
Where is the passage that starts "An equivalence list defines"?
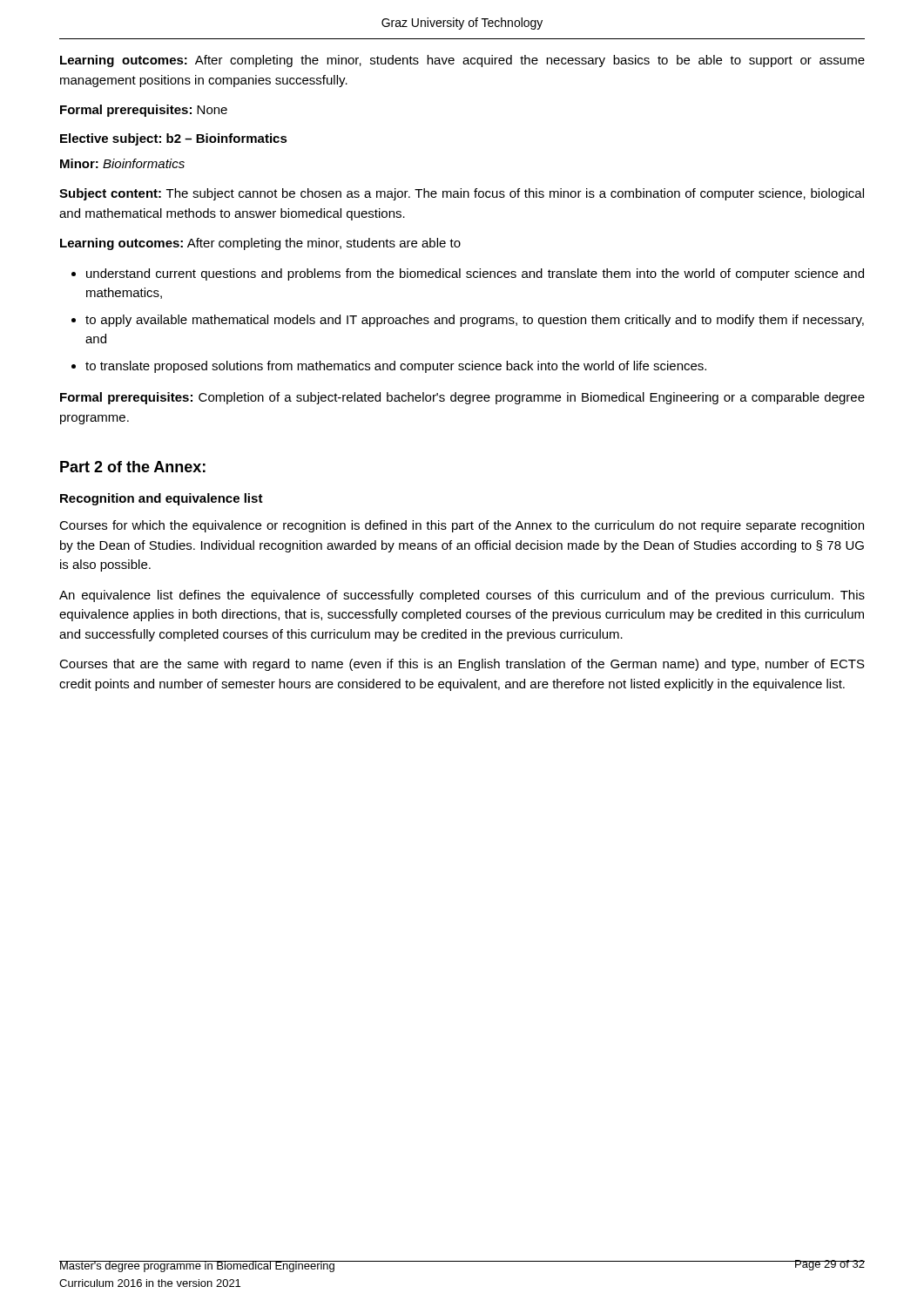point(462,615)
